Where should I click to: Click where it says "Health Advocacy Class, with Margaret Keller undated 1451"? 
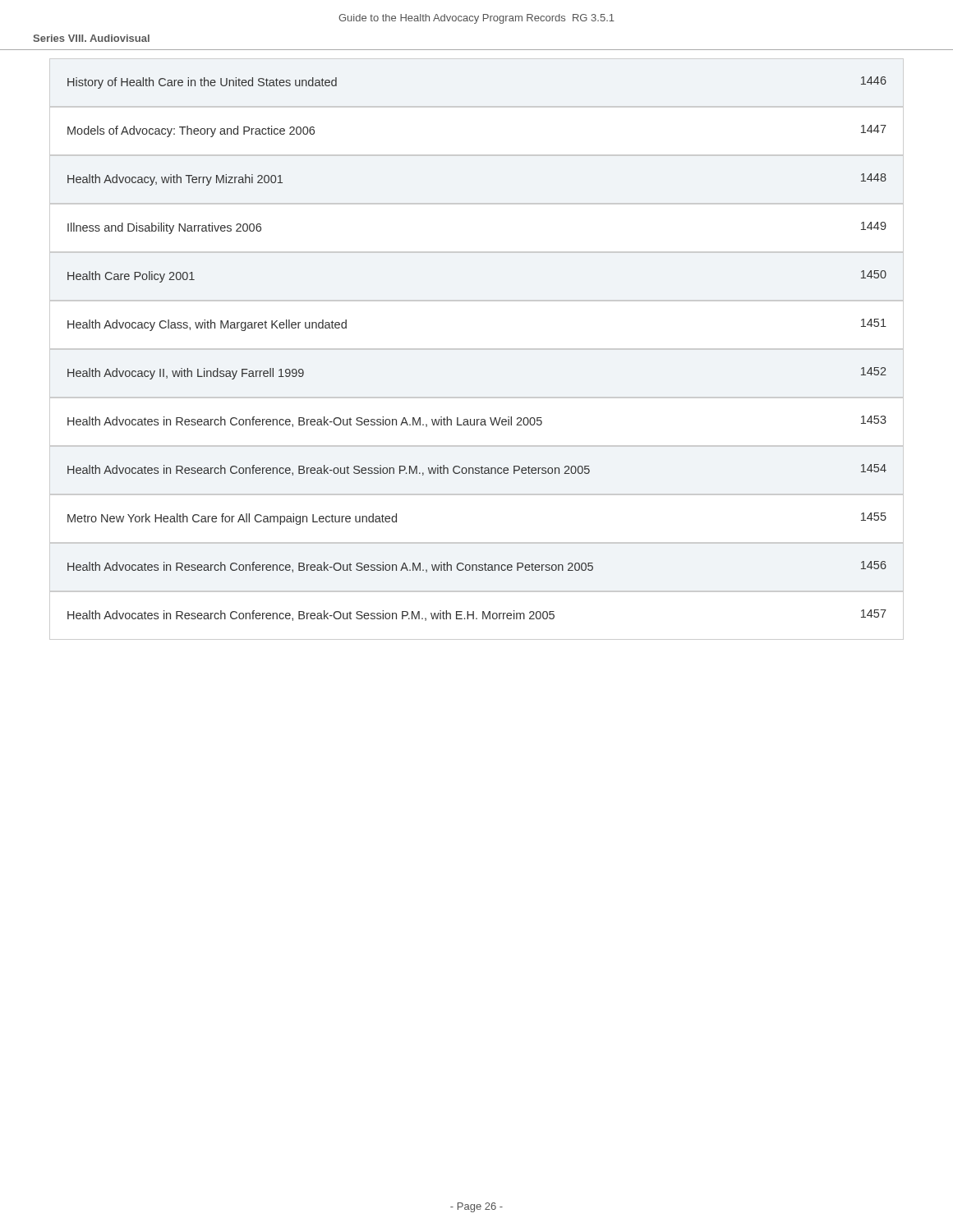[207, 325]
